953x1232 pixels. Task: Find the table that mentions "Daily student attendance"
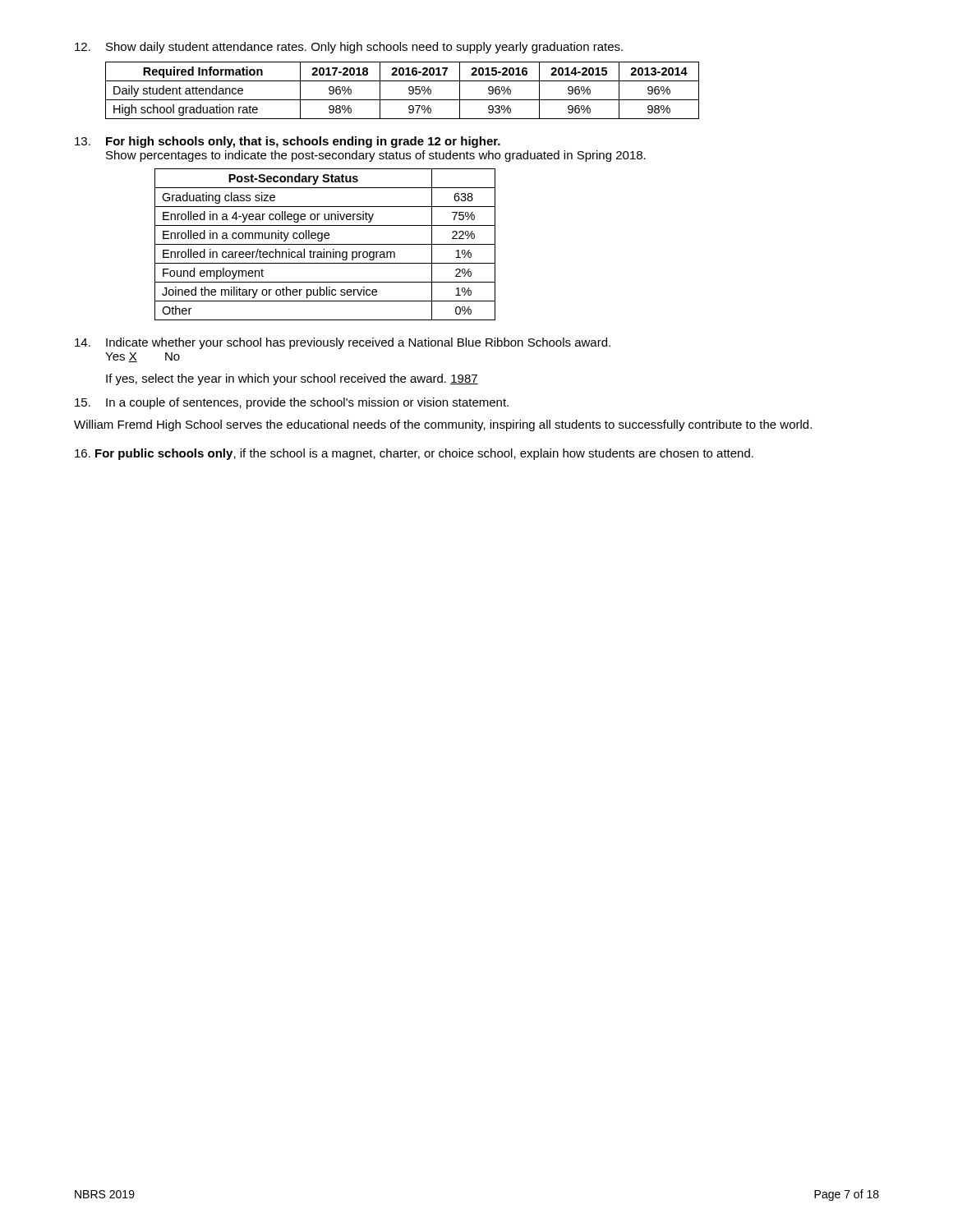click(492, 90)
